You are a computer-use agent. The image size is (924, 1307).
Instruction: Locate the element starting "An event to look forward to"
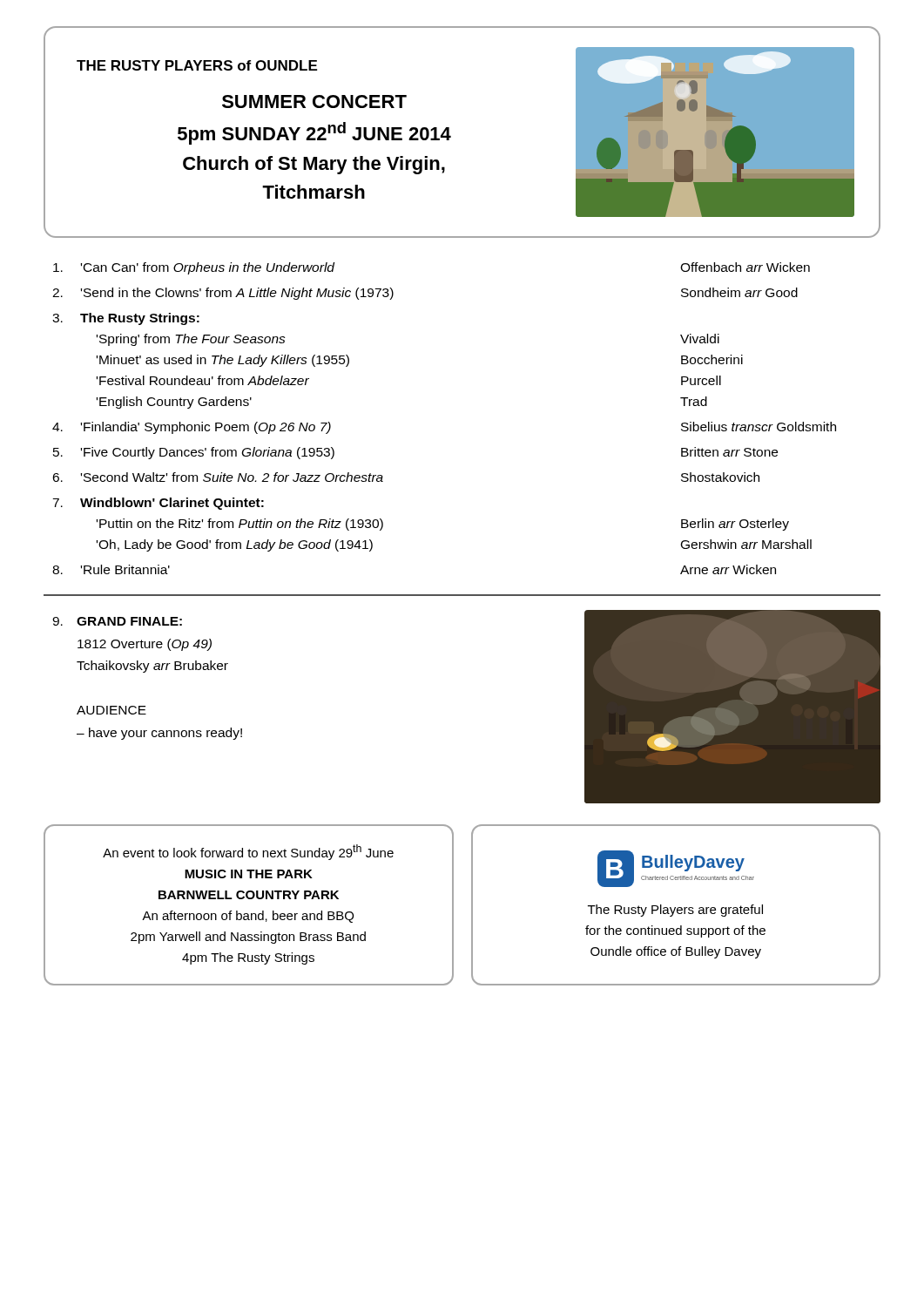click(x=248, y=904)
